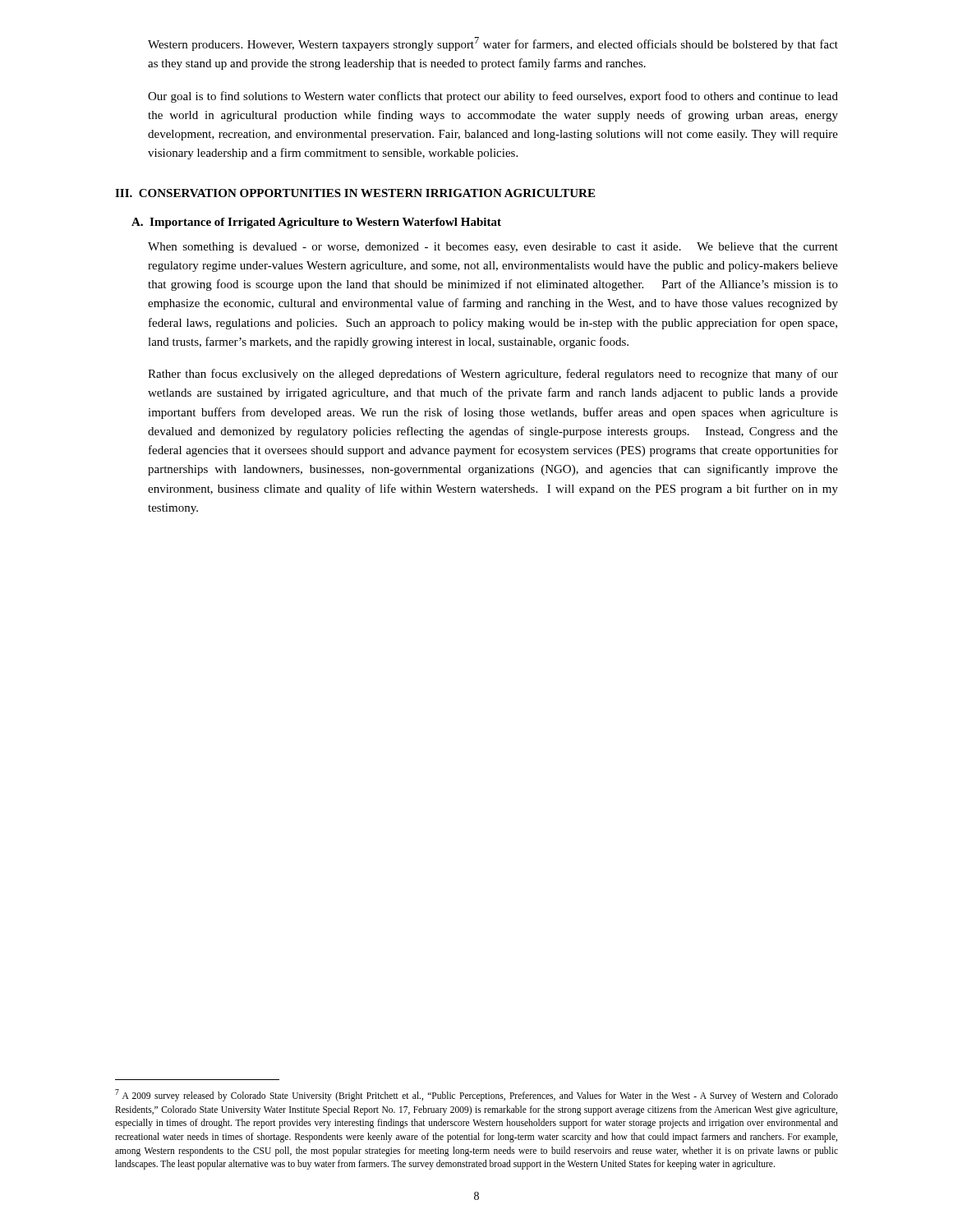Locate the footnote with the text "7 A 2009 survey"
Screen dimensions: 1232x953
[476, 1128]
